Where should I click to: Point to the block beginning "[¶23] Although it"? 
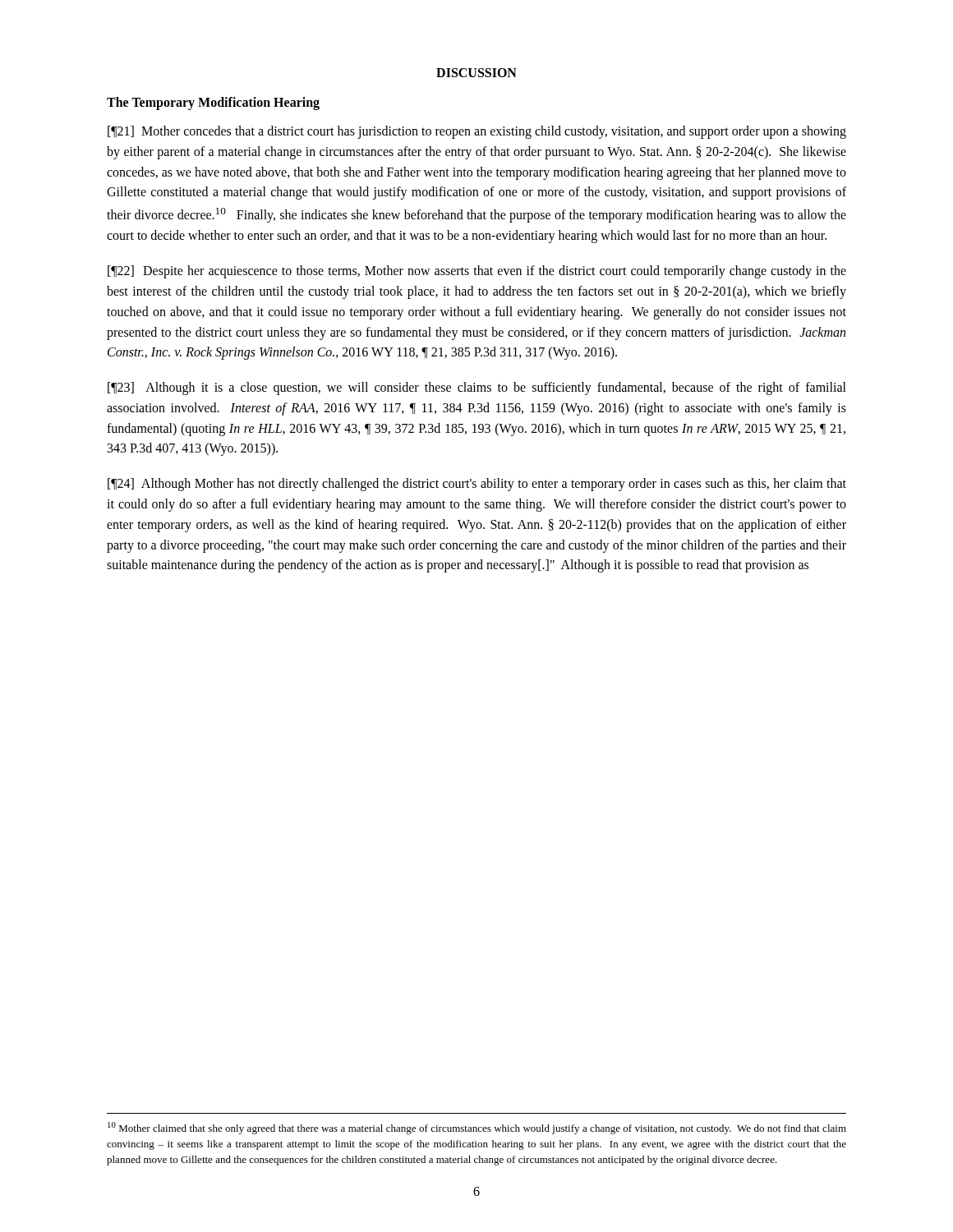pos(476,418)
